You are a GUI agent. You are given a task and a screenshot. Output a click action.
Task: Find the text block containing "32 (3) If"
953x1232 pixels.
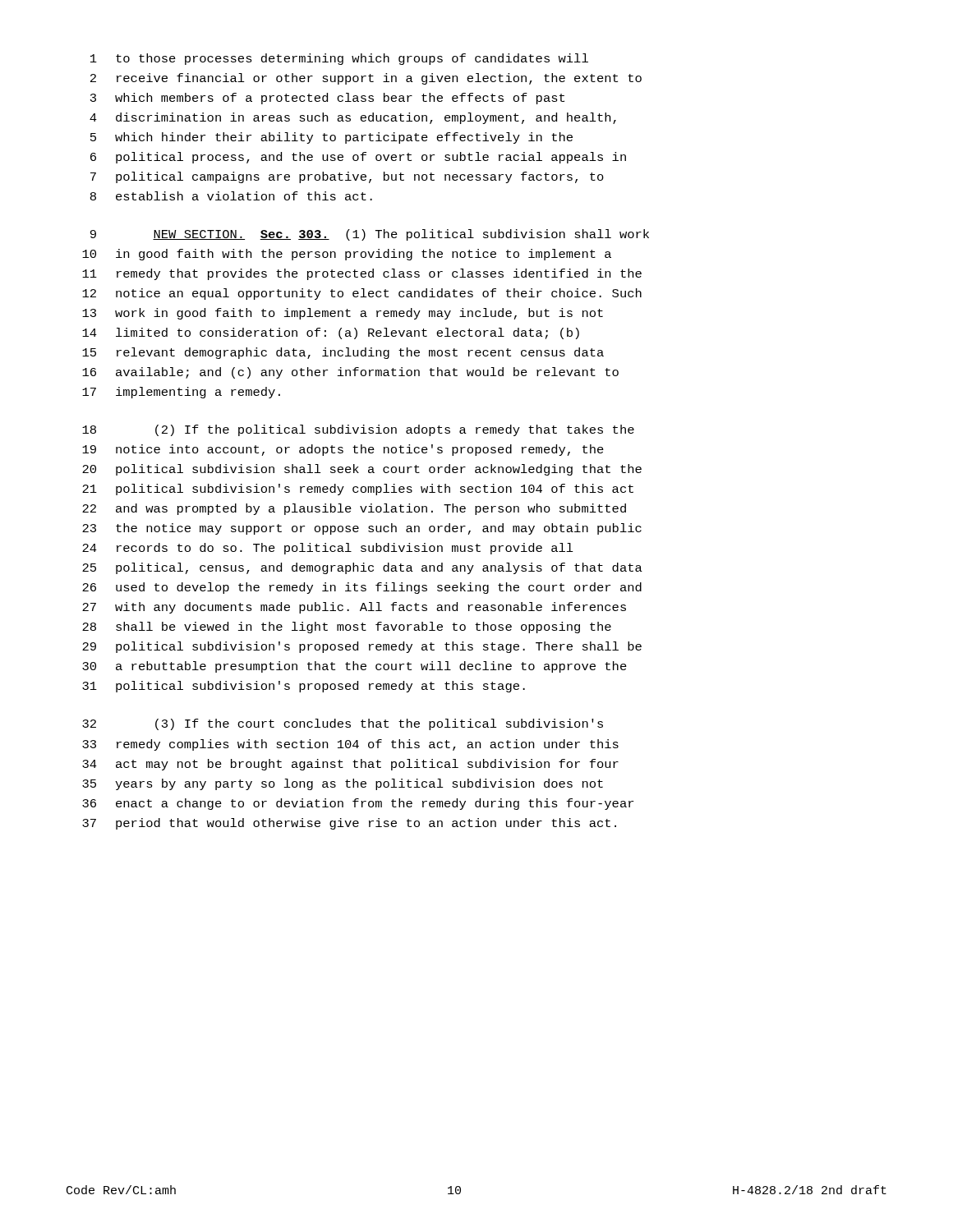[x=476, y=774]
